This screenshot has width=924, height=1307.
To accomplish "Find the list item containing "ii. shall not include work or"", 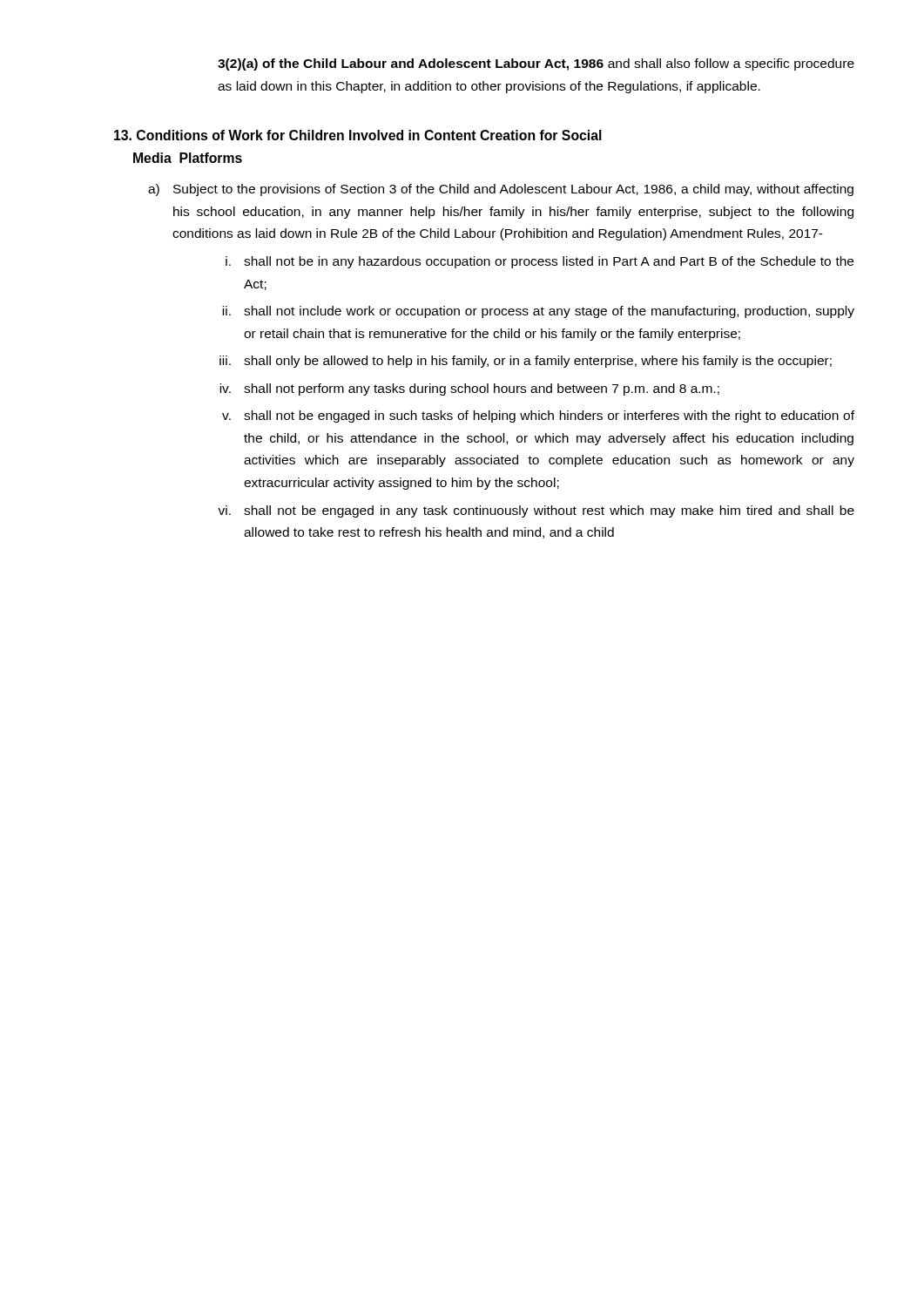I will [x=527, y=322].
